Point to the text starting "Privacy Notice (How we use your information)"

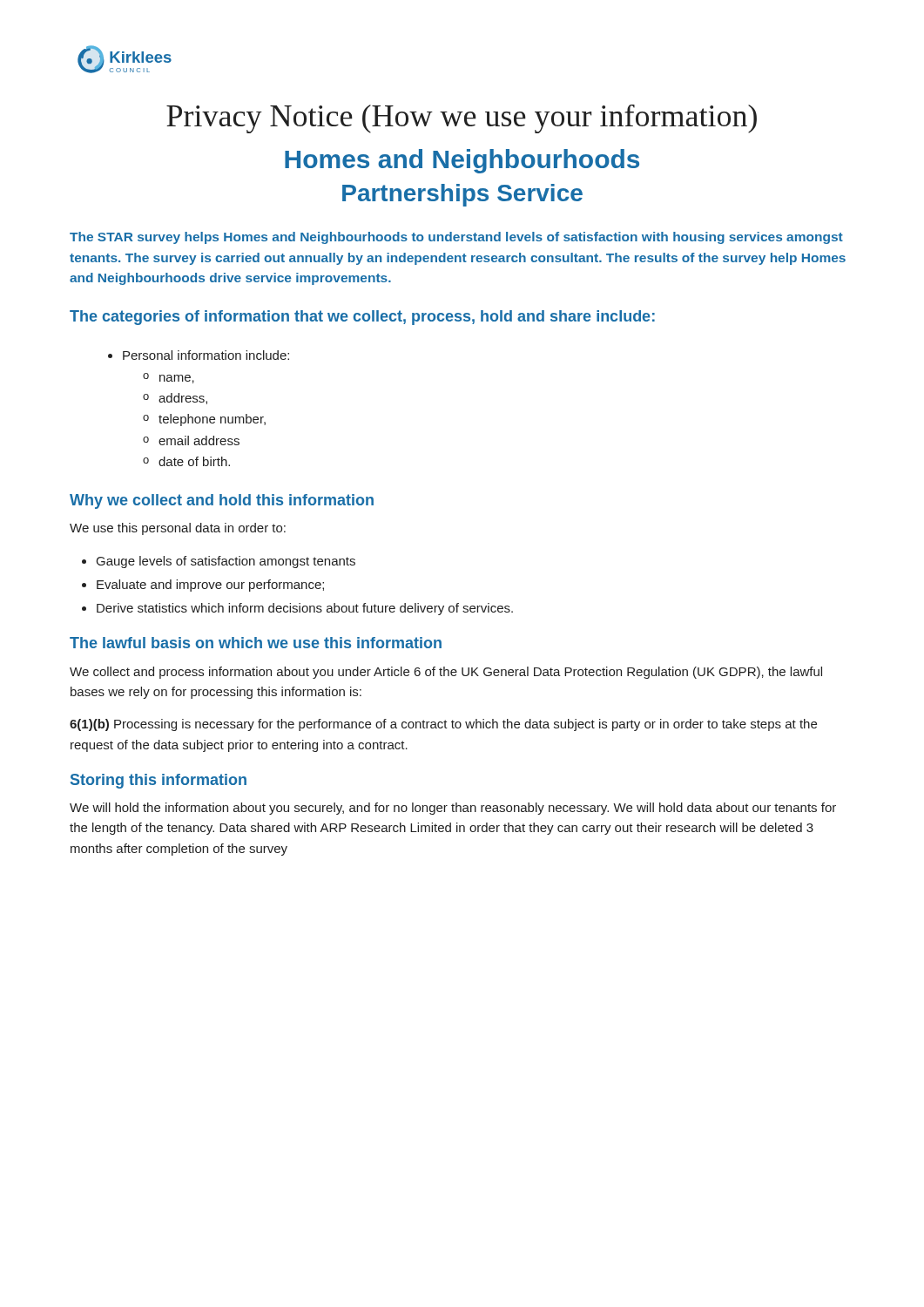click(462, 116)
